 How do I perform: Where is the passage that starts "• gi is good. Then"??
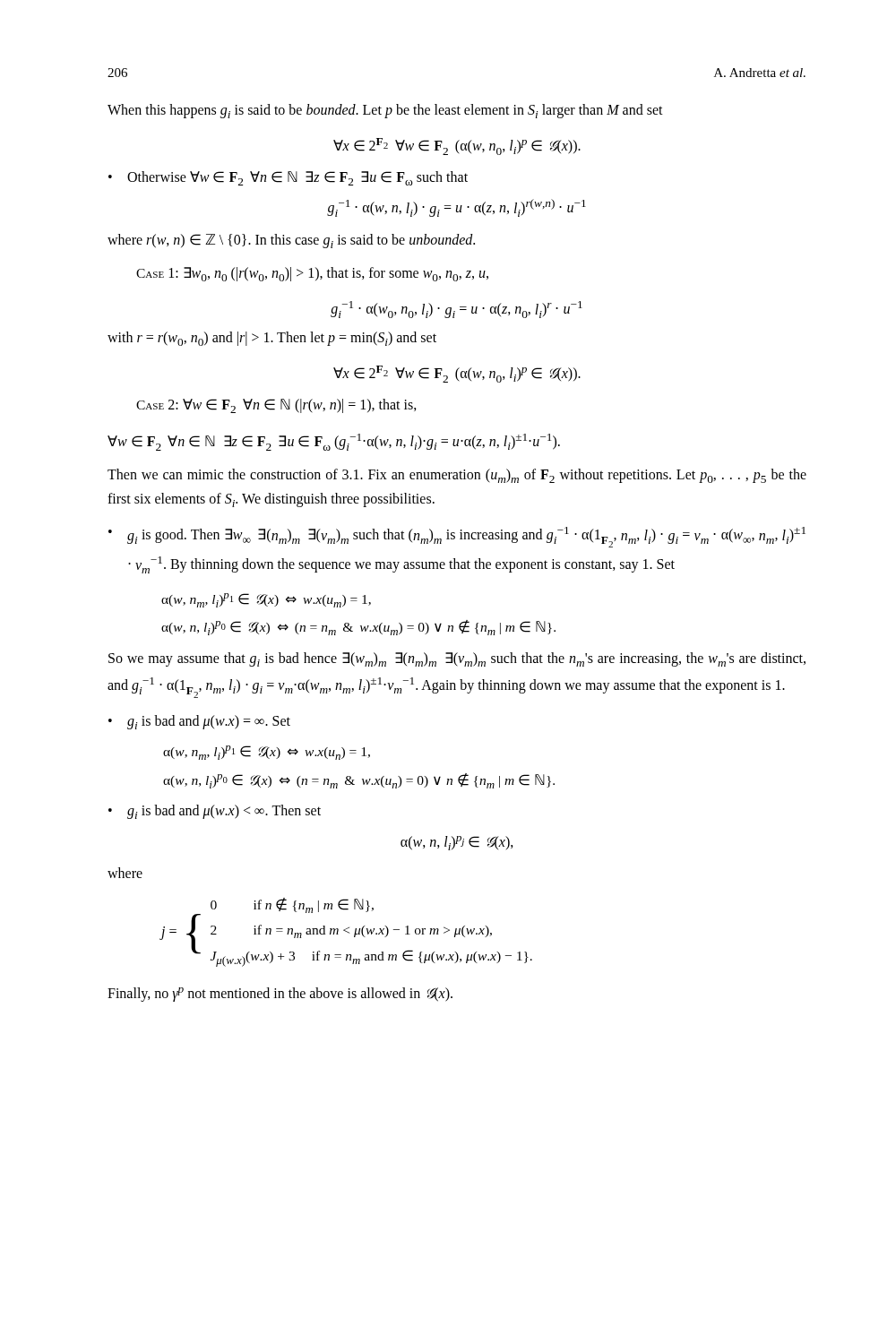(x=457, y=550)
